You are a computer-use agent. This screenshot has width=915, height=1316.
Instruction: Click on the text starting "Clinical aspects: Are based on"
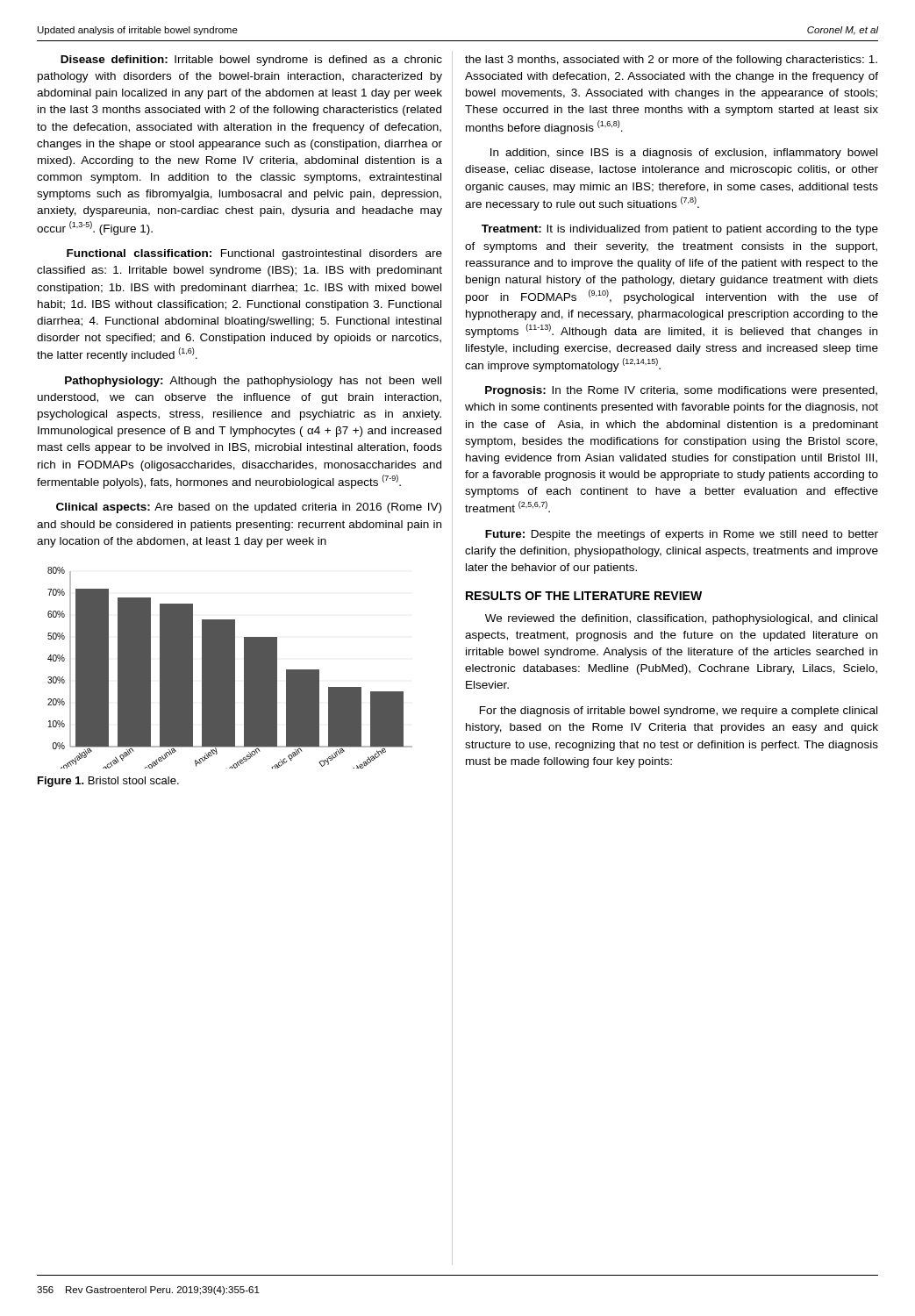pos(240,524)
